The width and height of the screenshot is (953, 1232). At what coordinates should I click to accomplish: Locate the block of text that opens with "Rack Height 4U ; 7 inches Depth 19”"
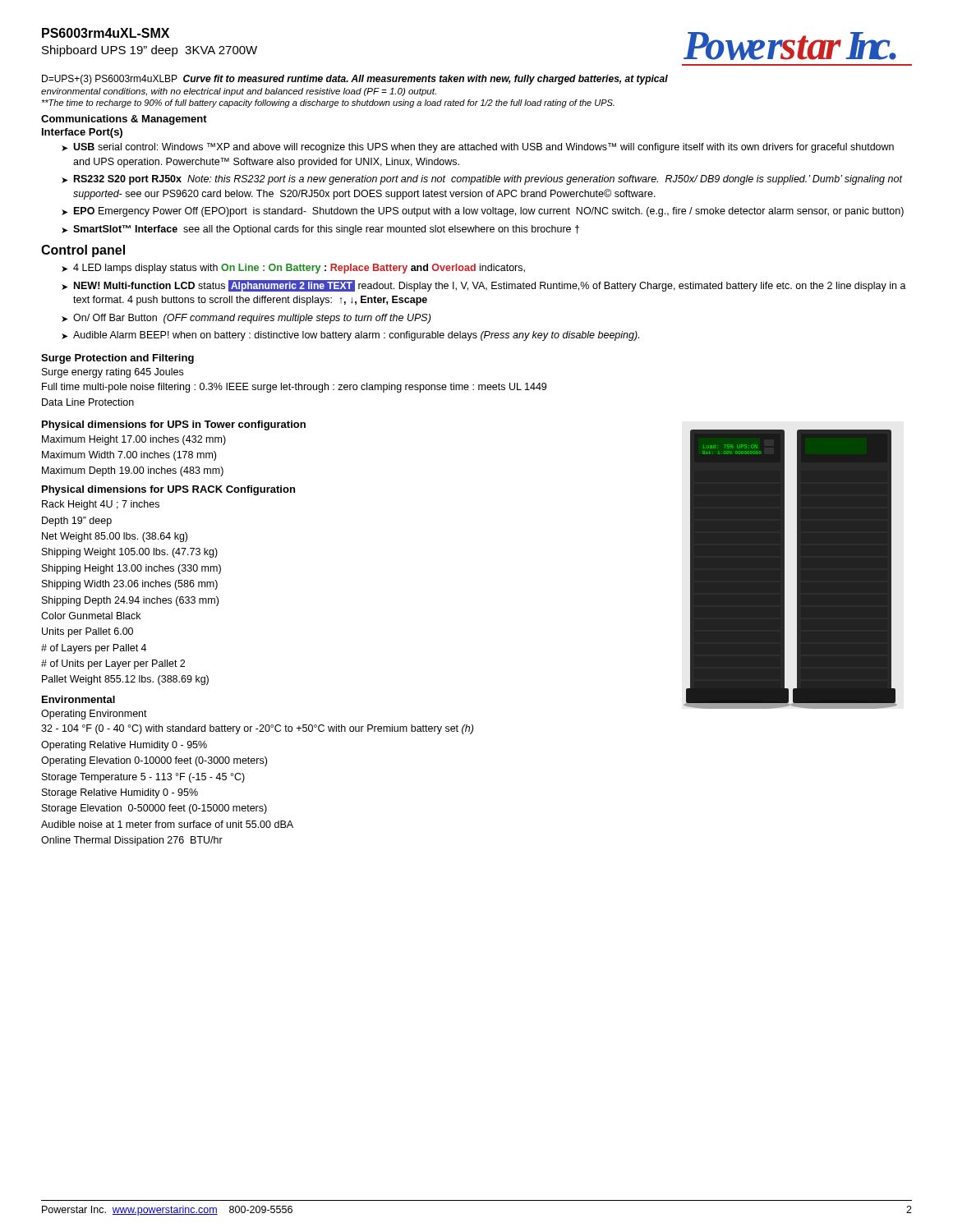pyautogui.click(x=131, y=592)
